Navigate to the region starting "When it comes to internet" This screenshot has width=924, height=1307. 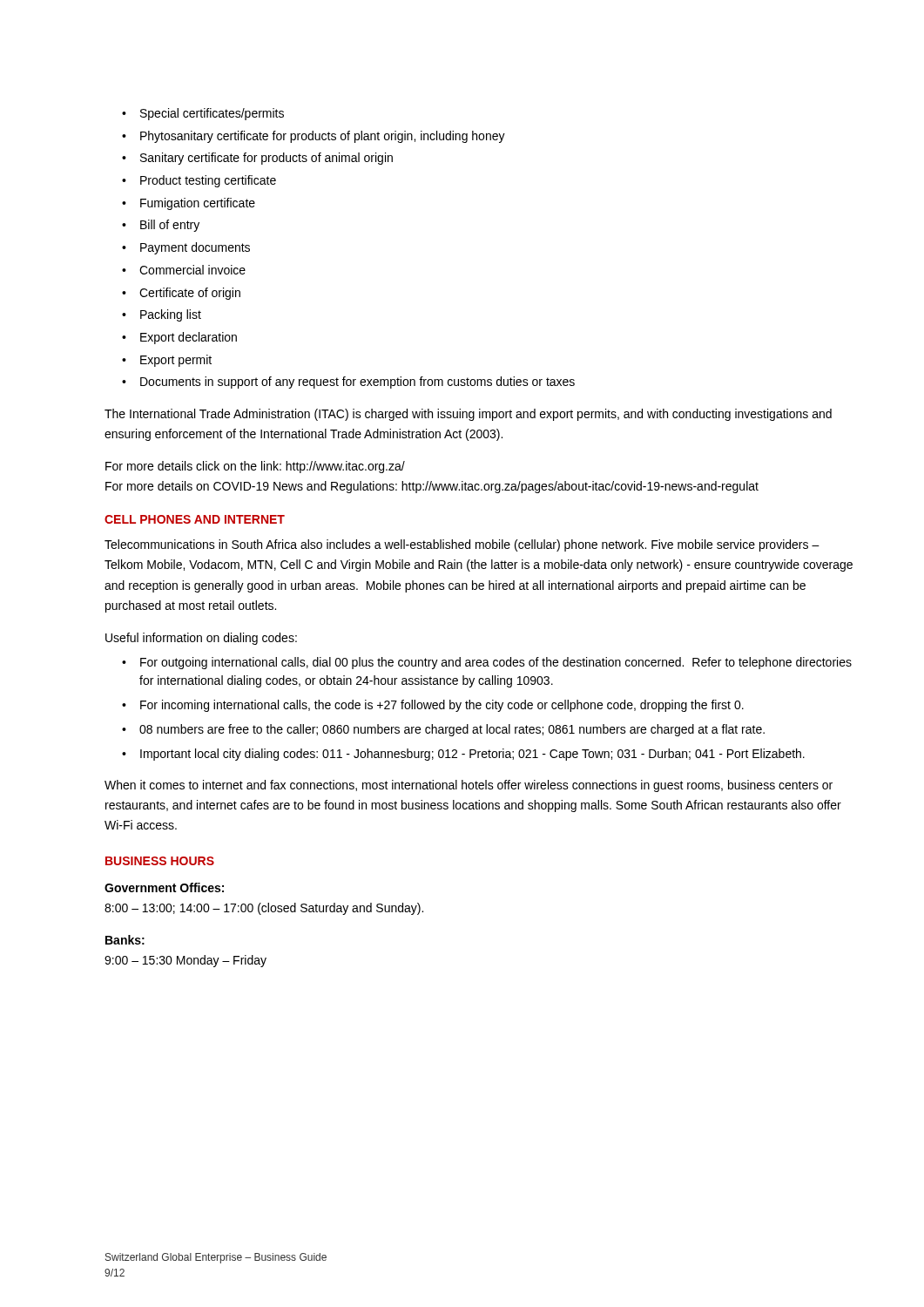[x=473, y=805]
